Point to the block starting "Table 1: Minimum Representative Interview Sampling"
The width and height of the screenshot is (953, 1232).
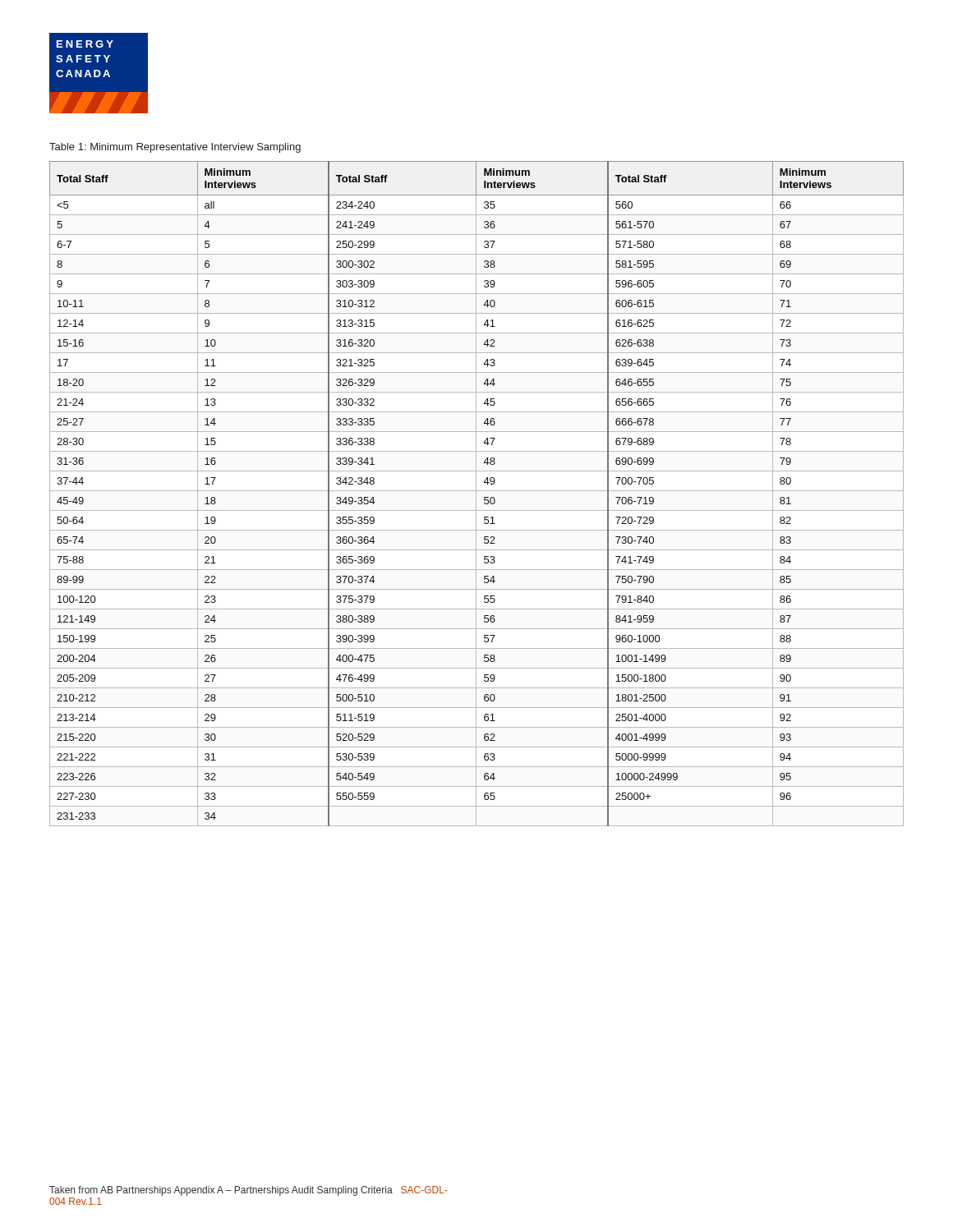pos(175,147)
